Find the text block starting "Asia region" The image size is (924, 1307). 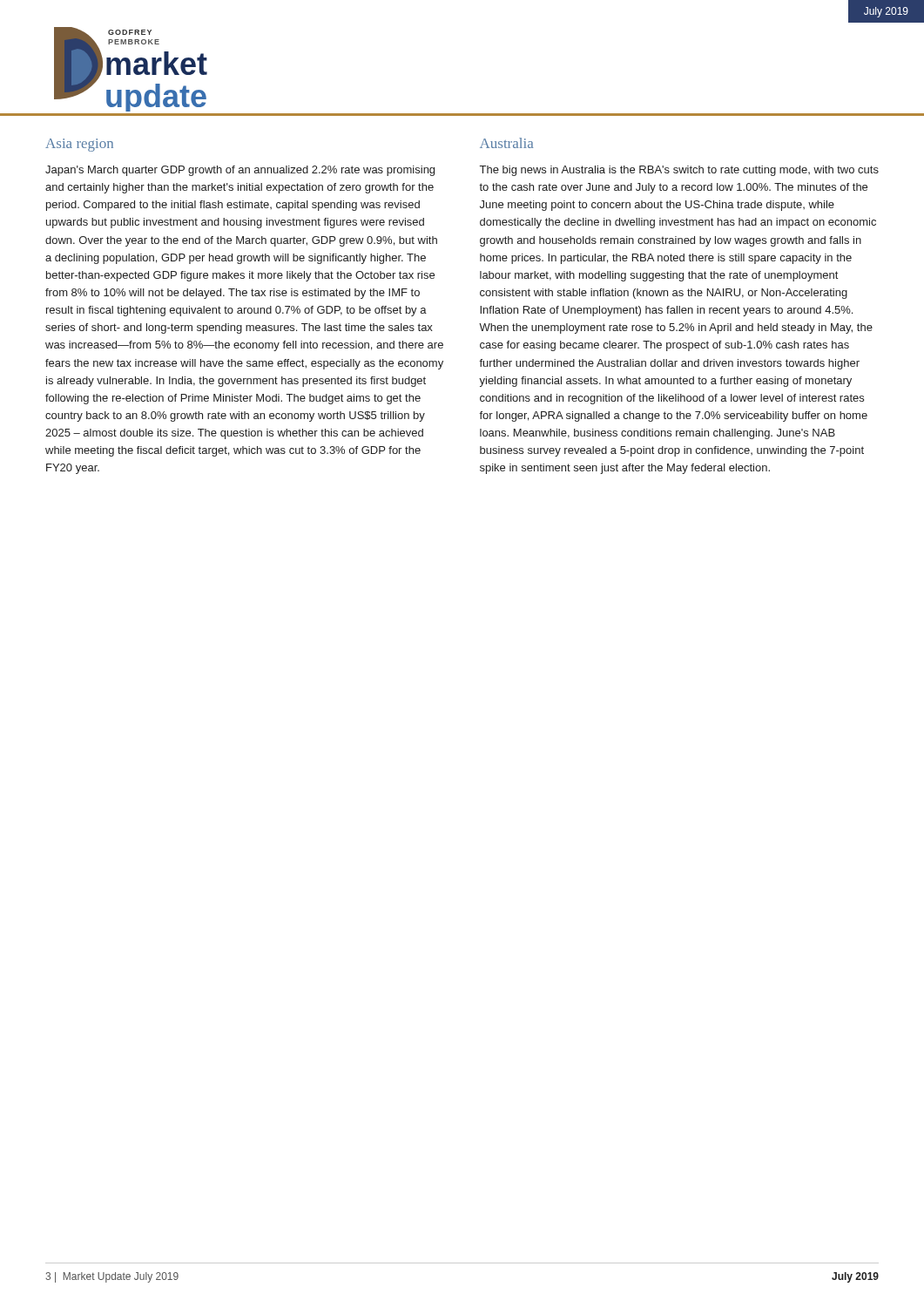point(80,143)
